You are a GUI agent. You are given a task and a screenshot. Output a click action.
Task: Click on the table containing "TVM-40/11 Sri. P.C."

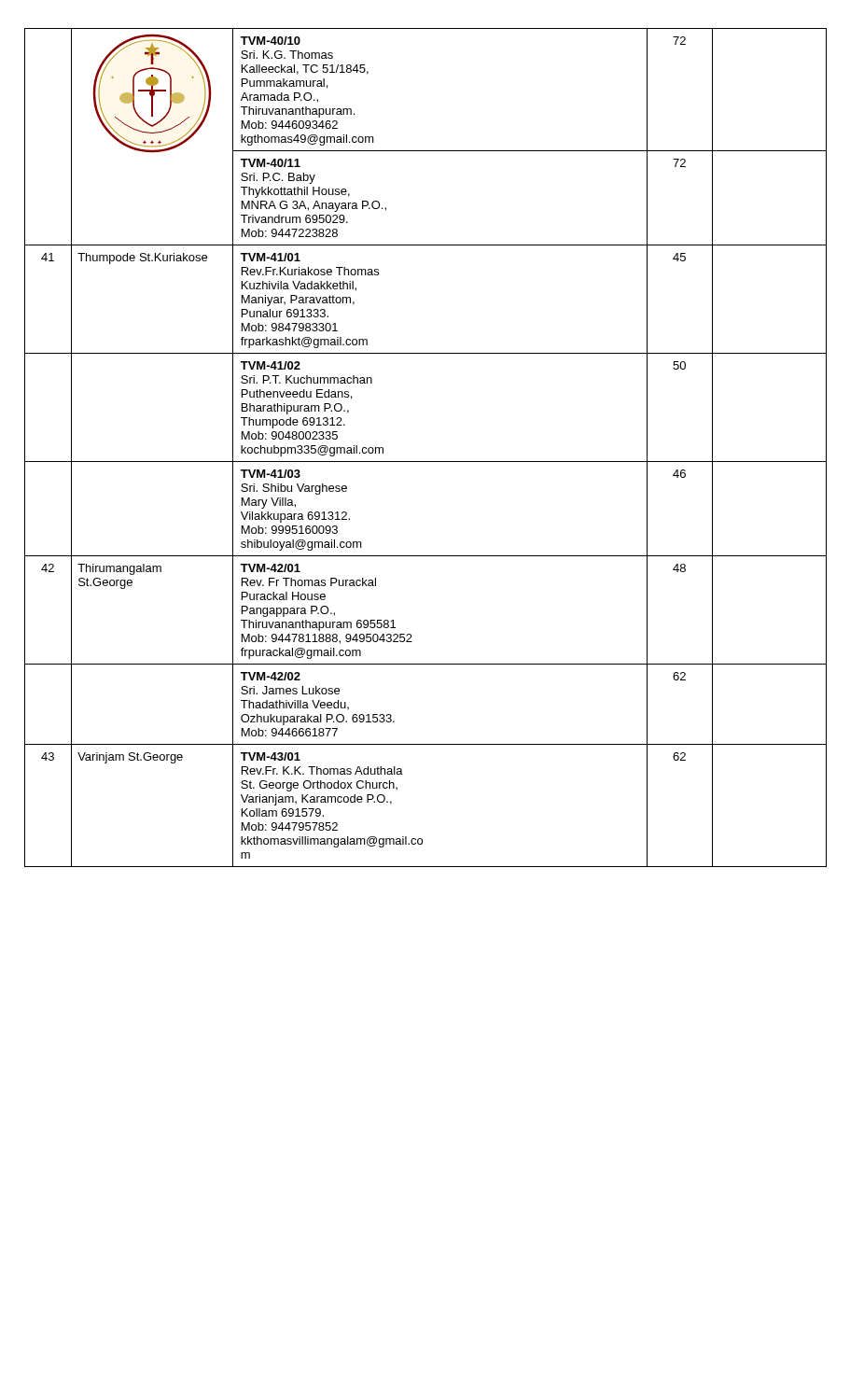[x=440, y=198]
